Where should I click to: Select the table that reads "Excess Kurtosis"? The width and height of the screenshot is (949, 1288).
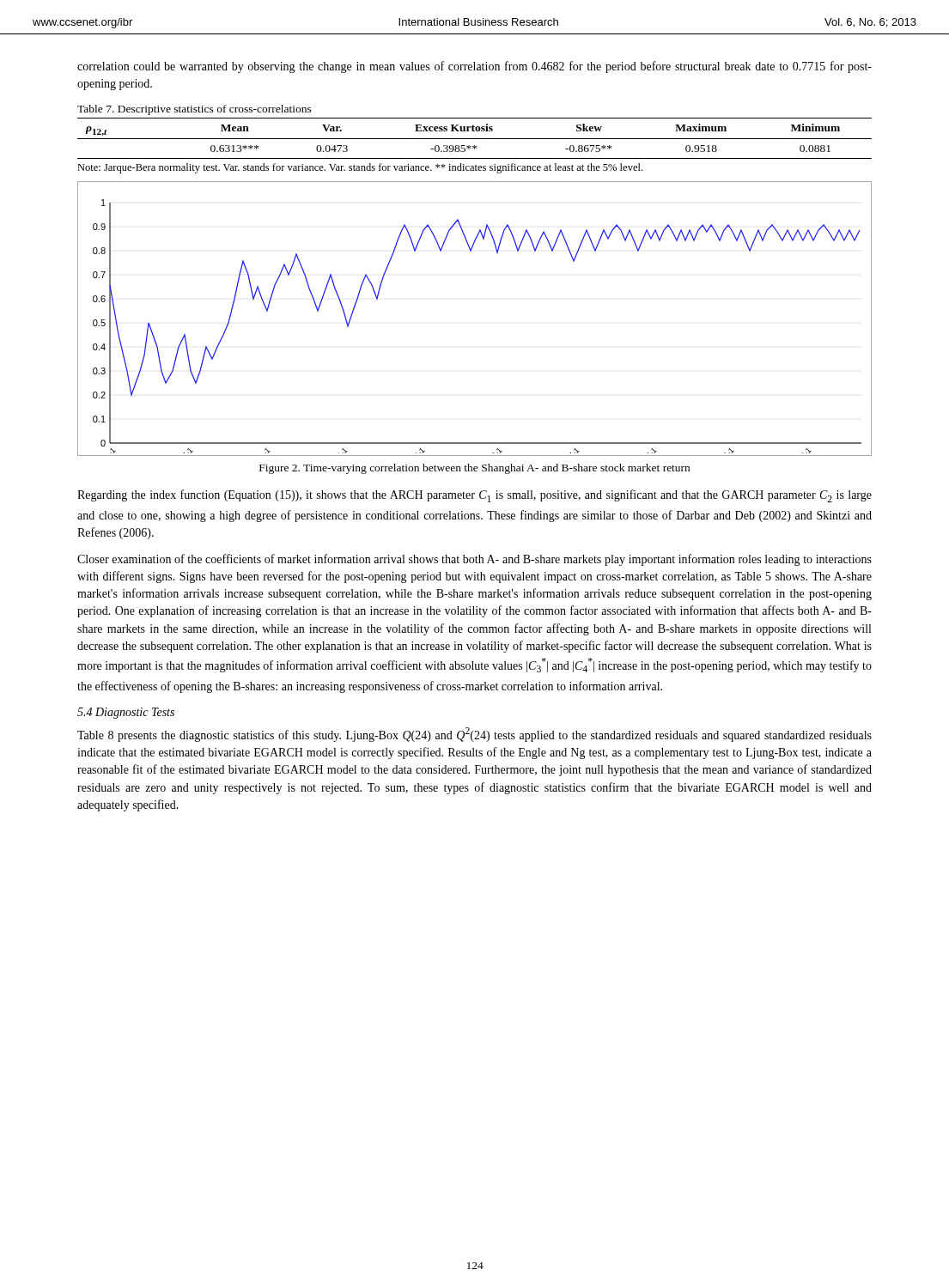tap(474, 138)
